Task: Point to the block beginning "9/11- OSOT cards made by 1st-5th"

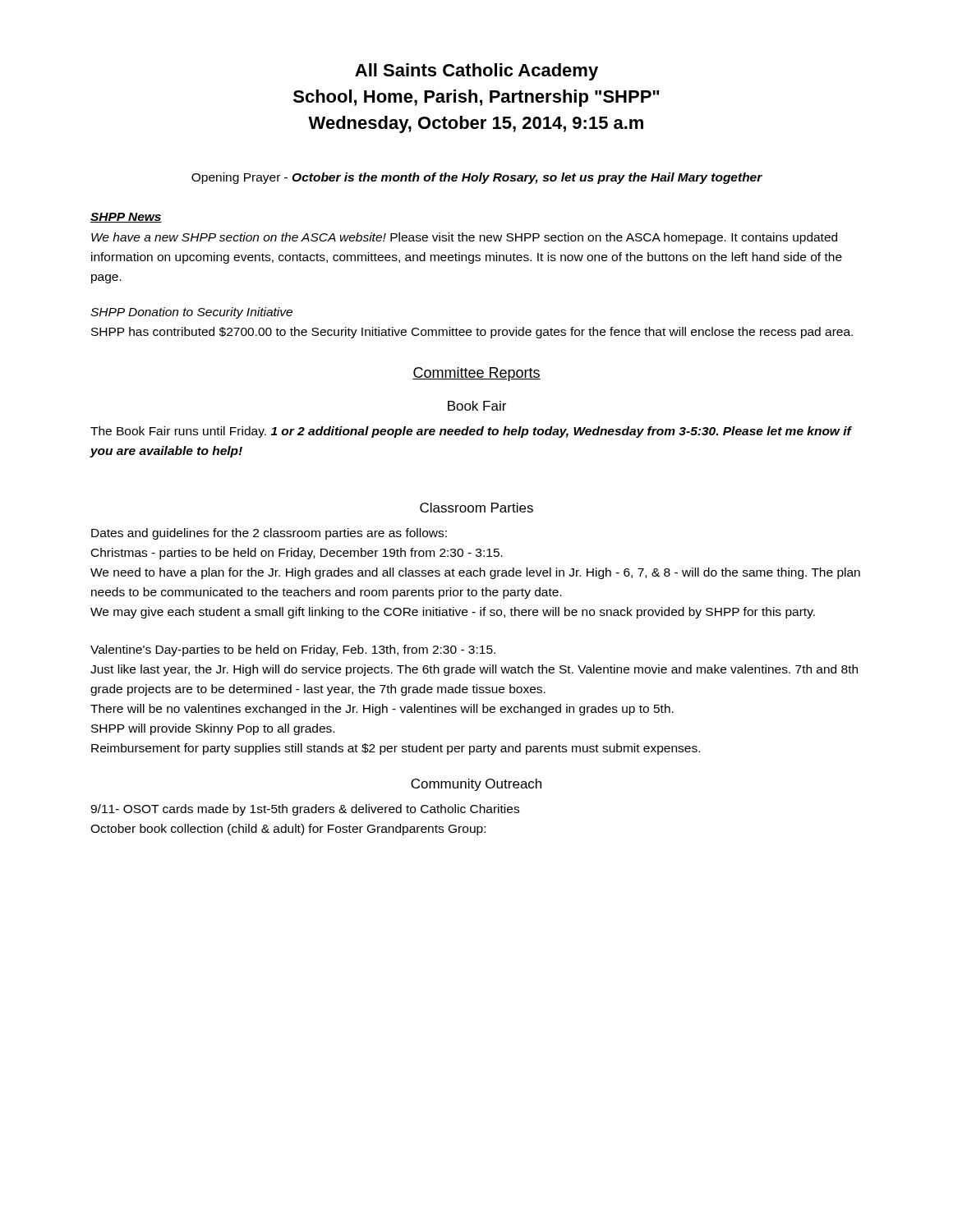Action: (x=305, y=819)
